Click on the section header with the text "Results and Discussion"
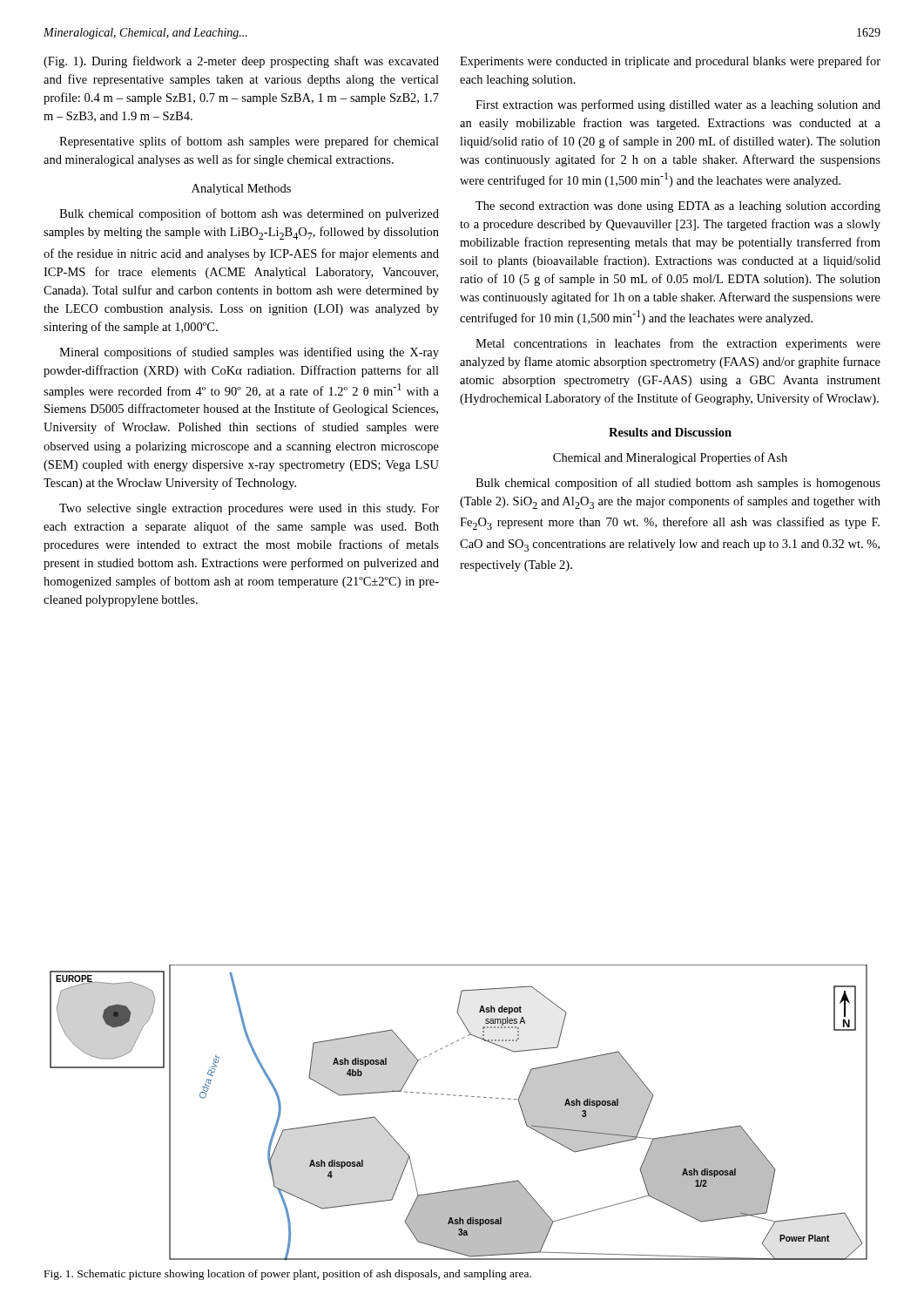Image resolution: width=924 pixels, height=1307 pixels. [670, 432]
